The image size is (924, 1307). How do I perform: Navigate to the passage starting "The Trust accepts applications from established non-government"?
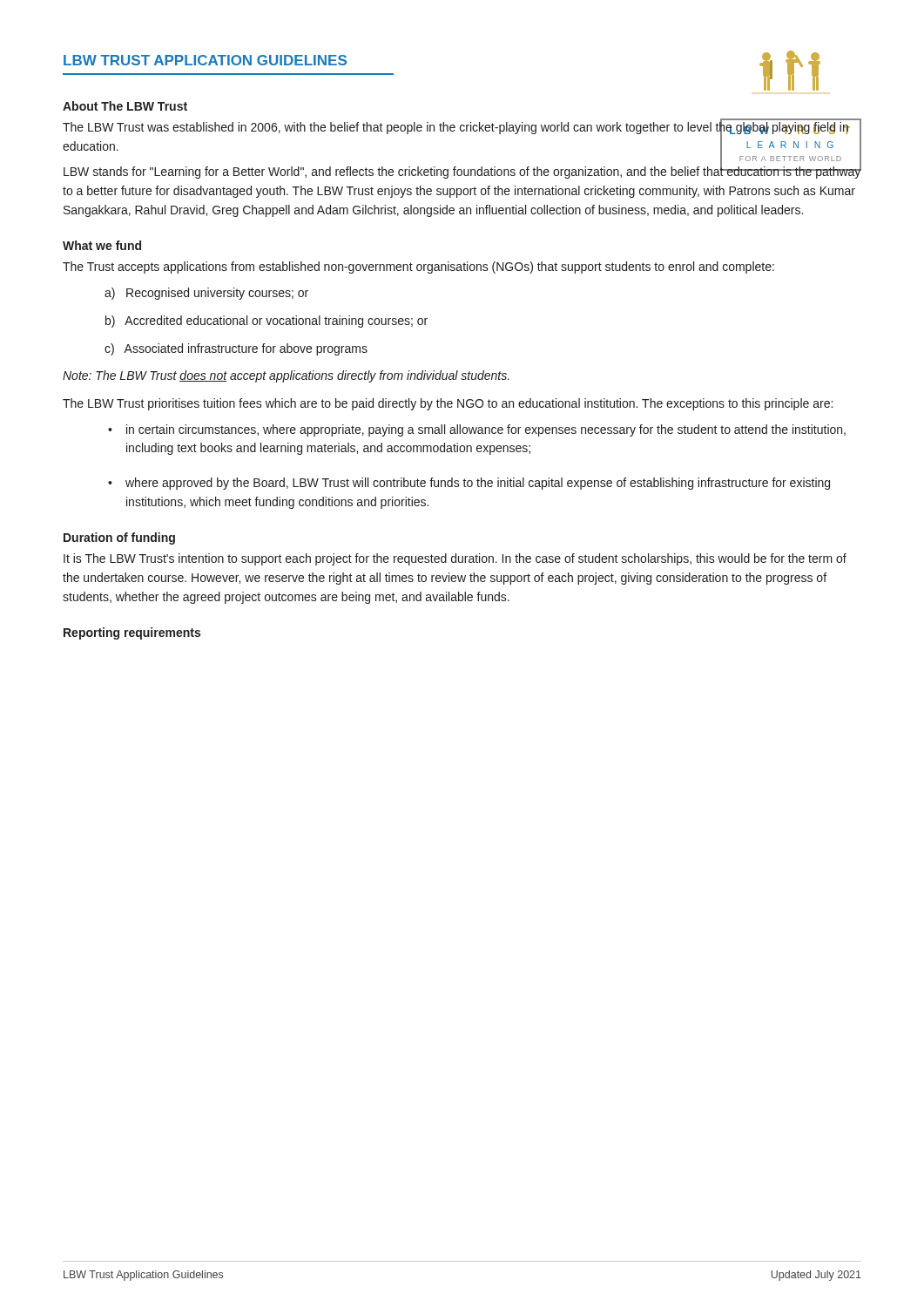[419, 267]
